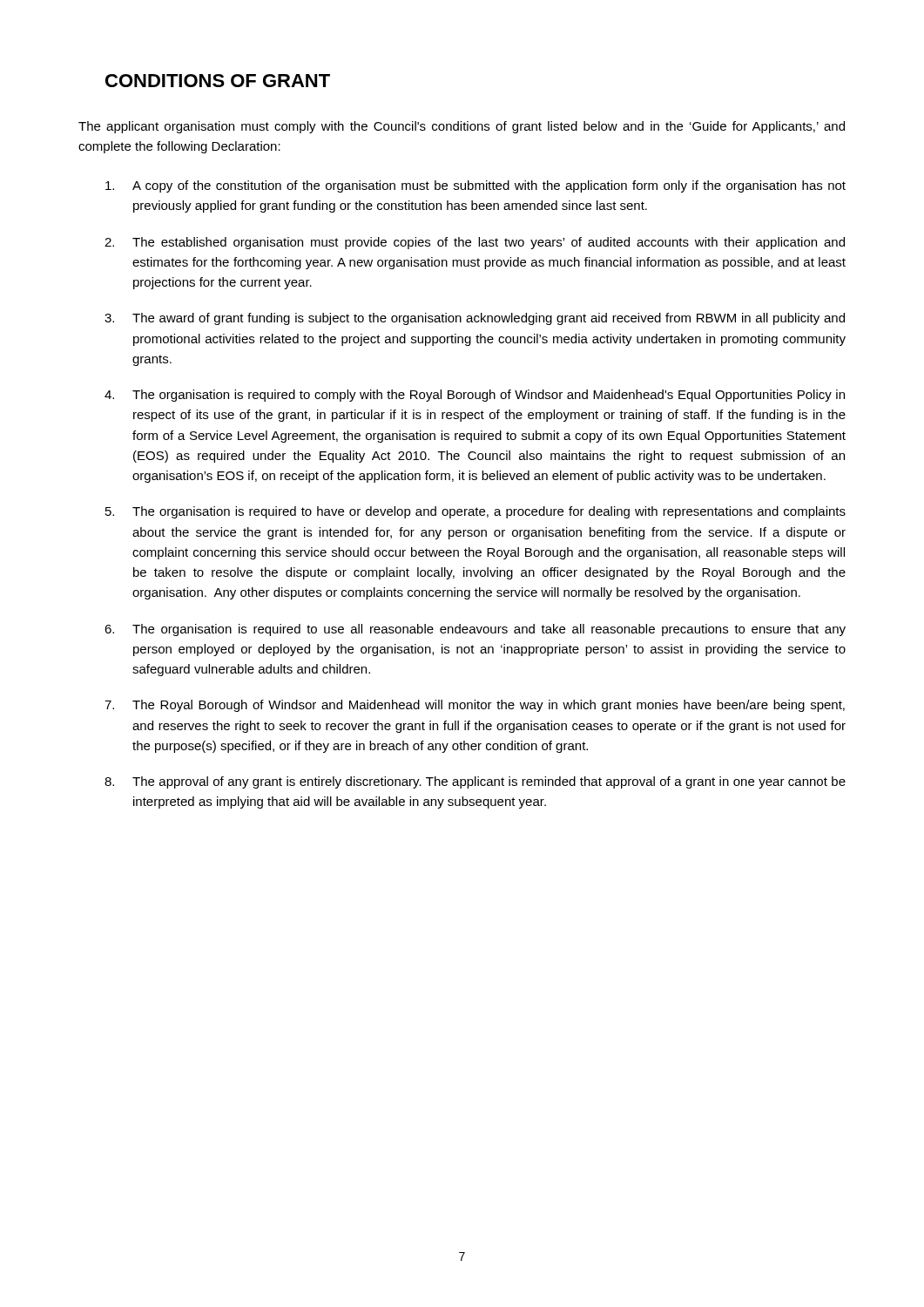
Task: Where is the passage that starts "A copy of the constitution of the"?
Action: 475,195
